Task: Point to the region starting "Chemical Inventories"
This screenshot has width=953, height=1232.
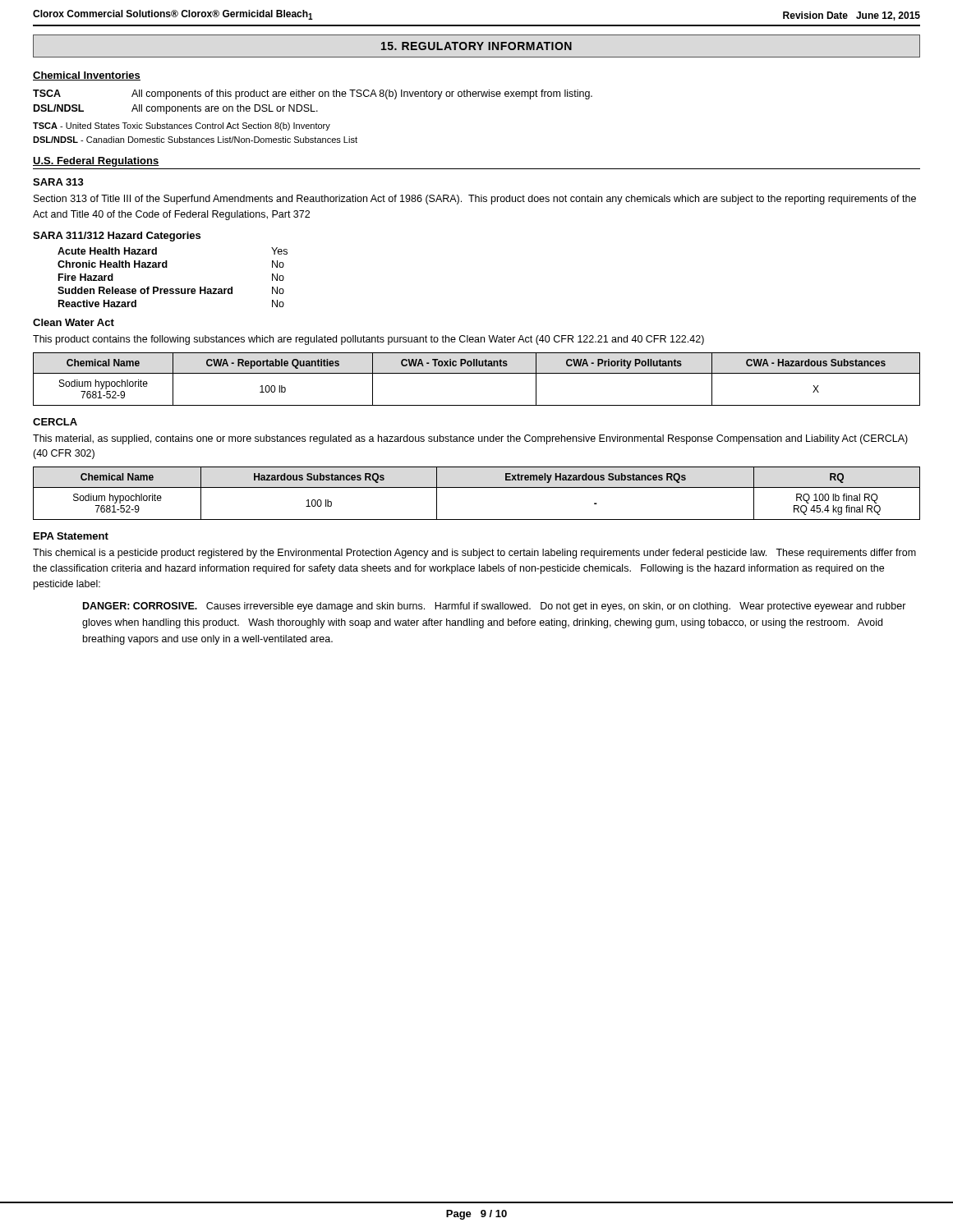Action: pos(87,76)
